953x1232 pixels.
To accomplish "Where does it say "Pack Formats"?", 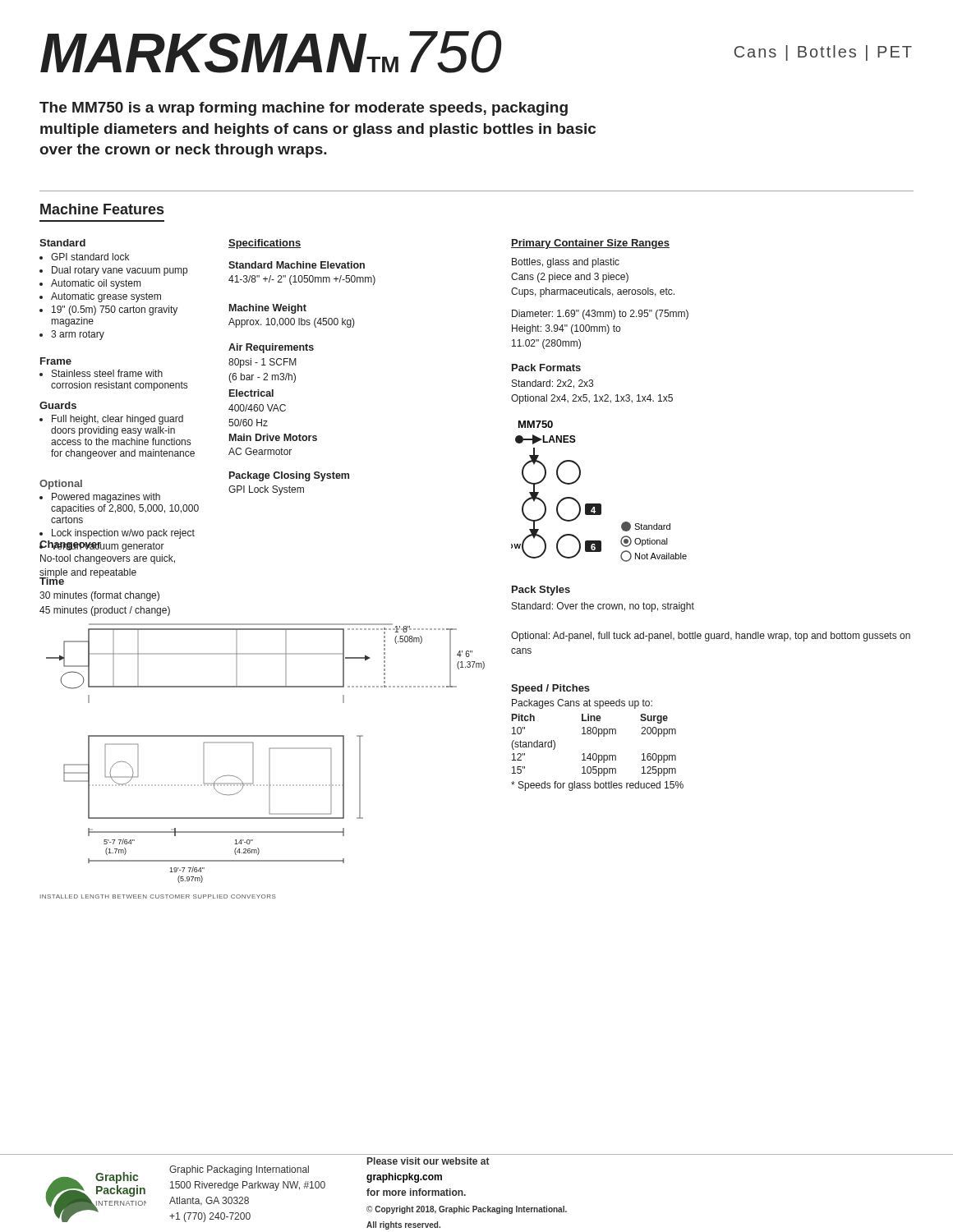I will [546, 368].
